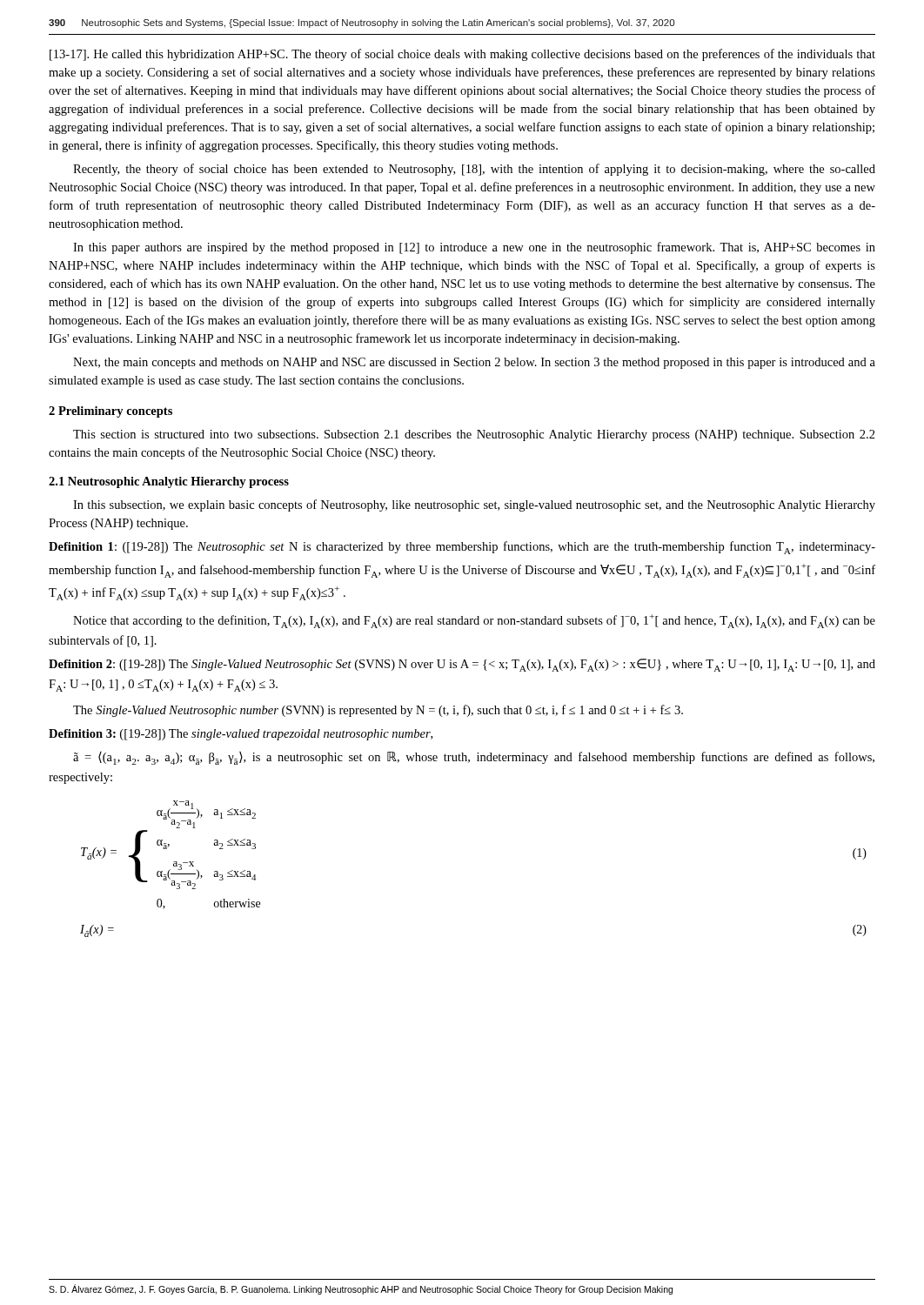Find the block on this page that starts "Definition 2: ([19-28])"
The height and width of the screenshot is (1305, 924).
point(462,675)
